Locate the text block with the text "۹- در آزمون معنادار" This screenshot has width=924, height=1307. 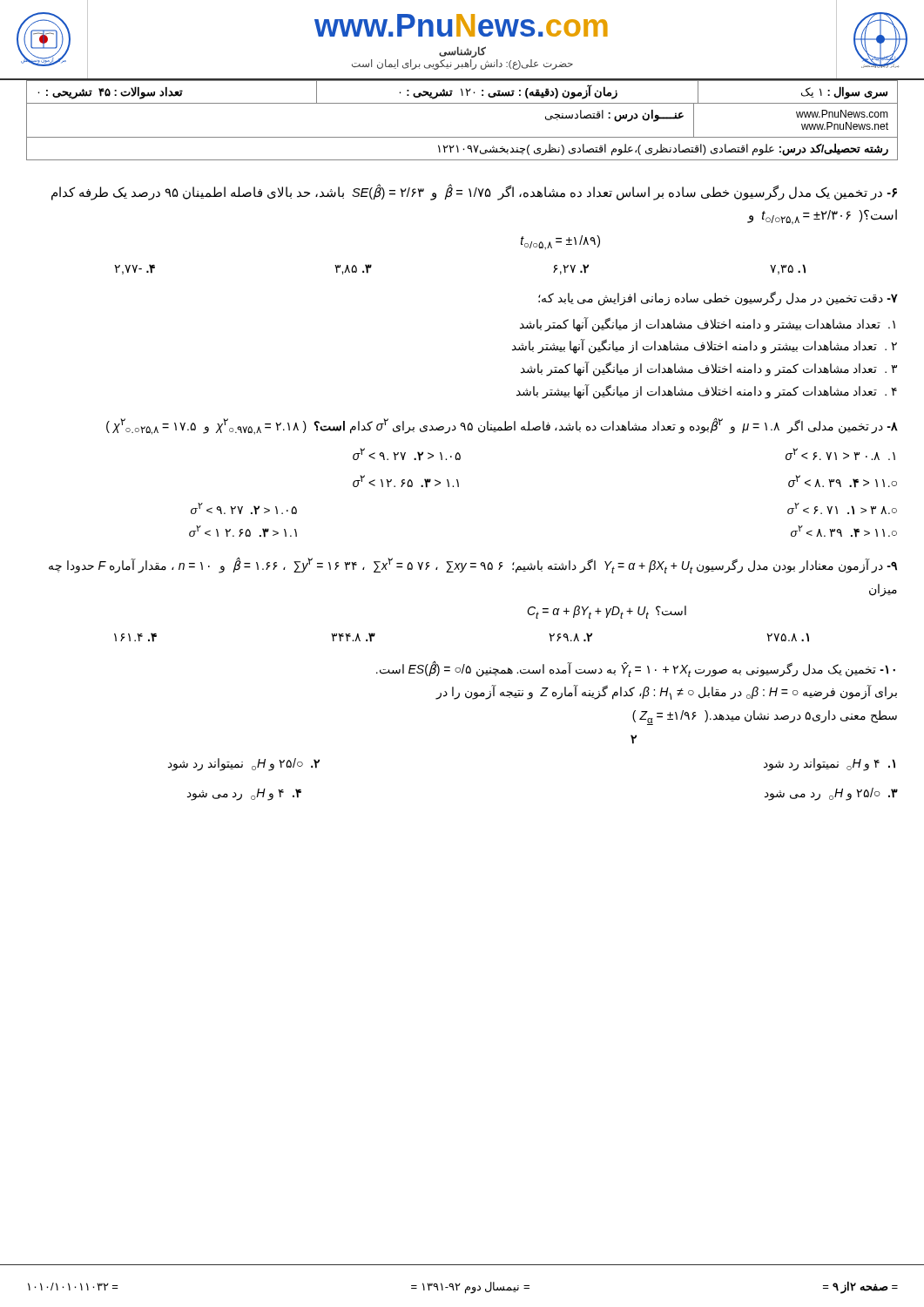[x=473, y=565]
